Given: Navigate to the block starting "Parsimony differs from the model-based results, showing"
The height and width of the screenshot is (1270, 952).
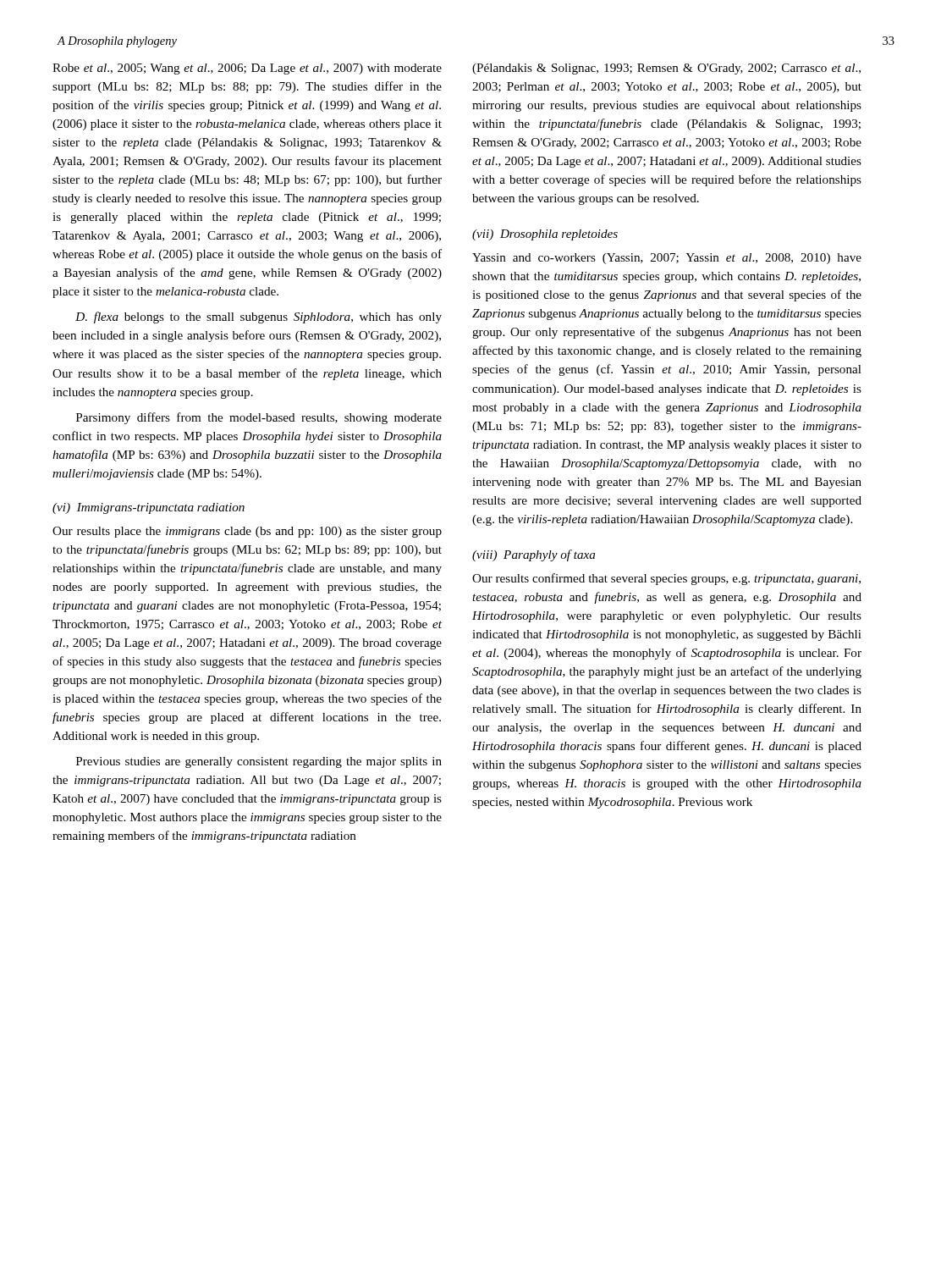Looking at the screenshot, I should [x=247, y=445].
